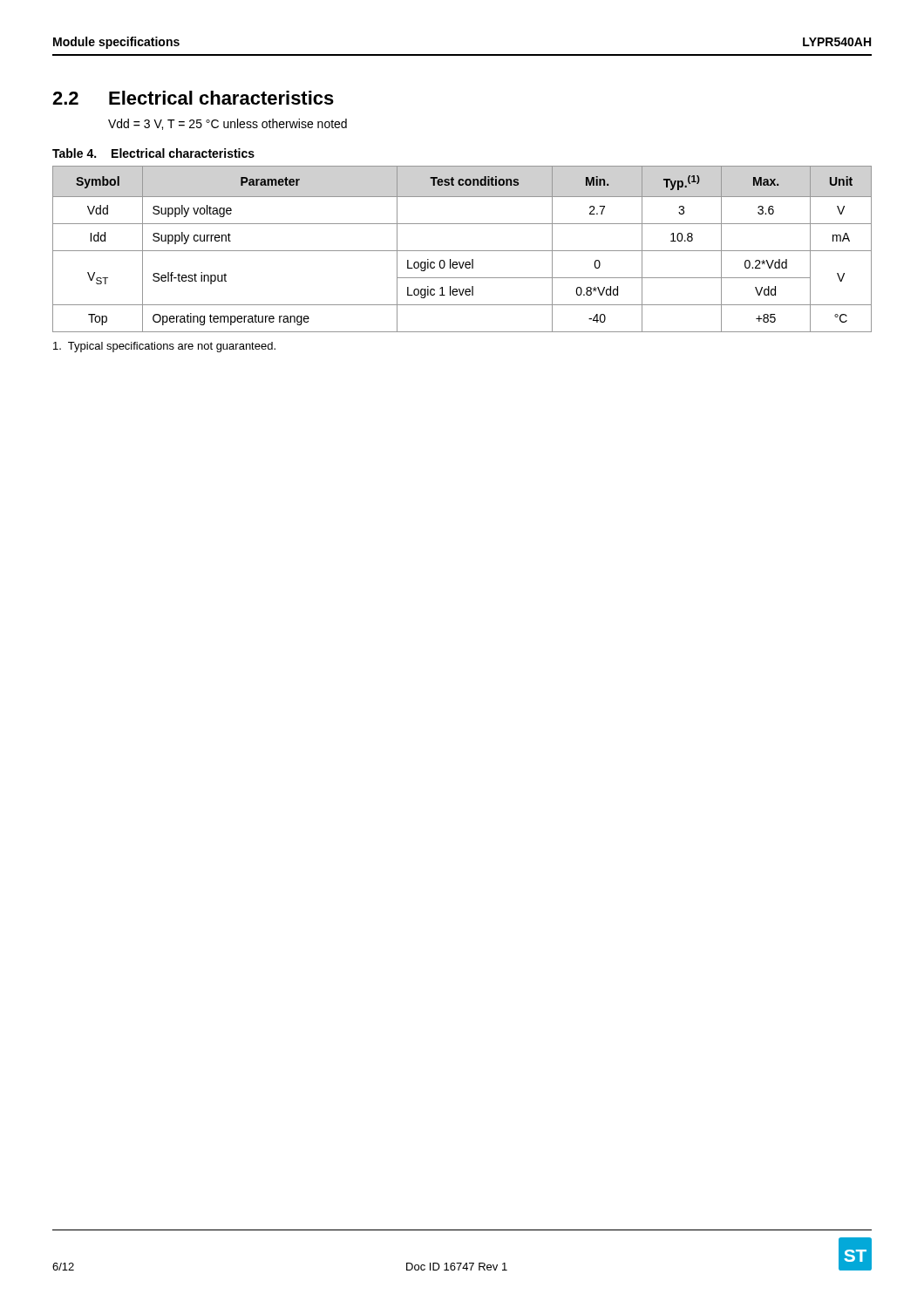Select a table
Screen dimensions: 1308x924
tap(462, 249)
